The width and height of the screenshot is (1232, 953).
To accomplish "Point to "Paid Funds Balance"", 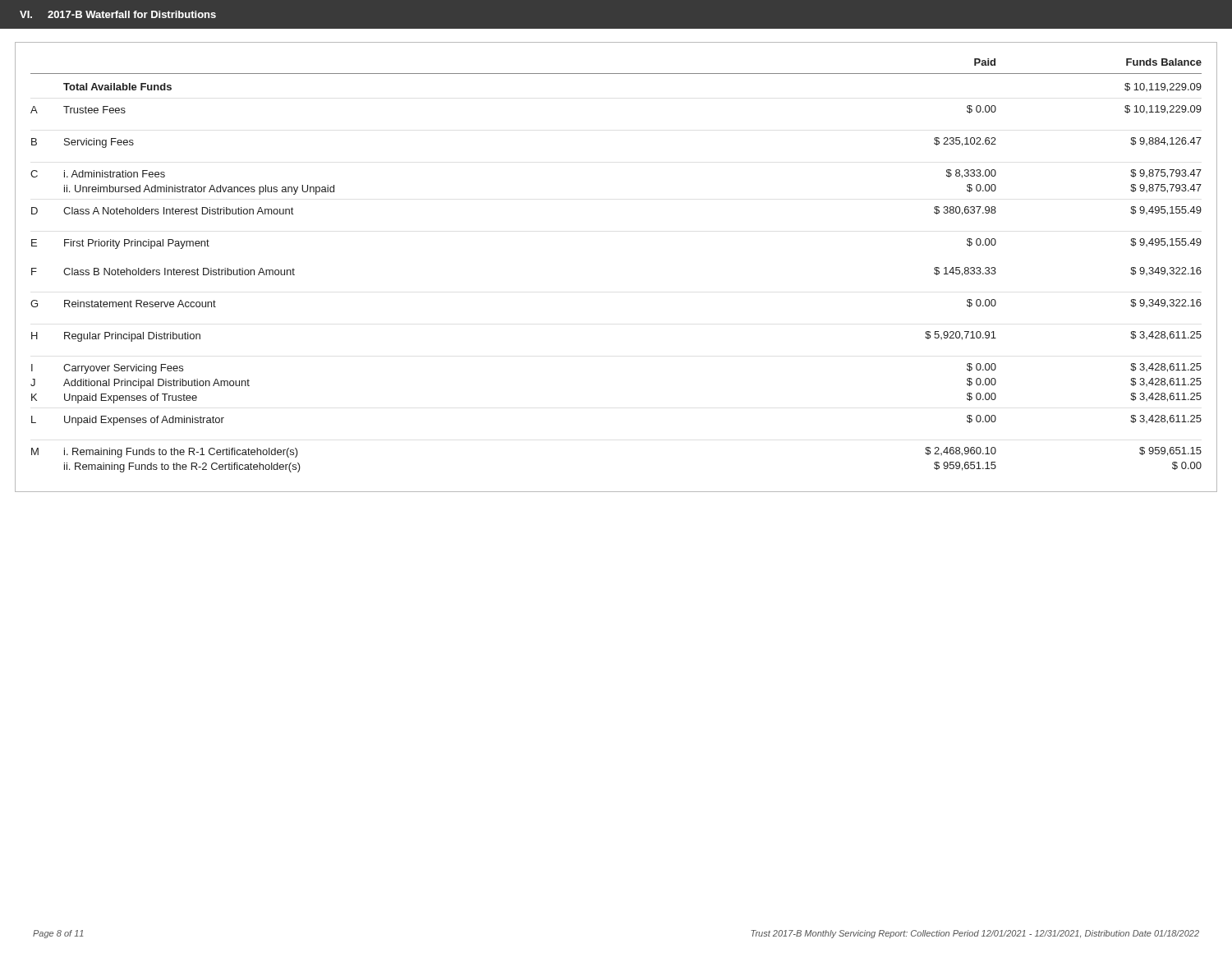I will tap(1009, 62).
